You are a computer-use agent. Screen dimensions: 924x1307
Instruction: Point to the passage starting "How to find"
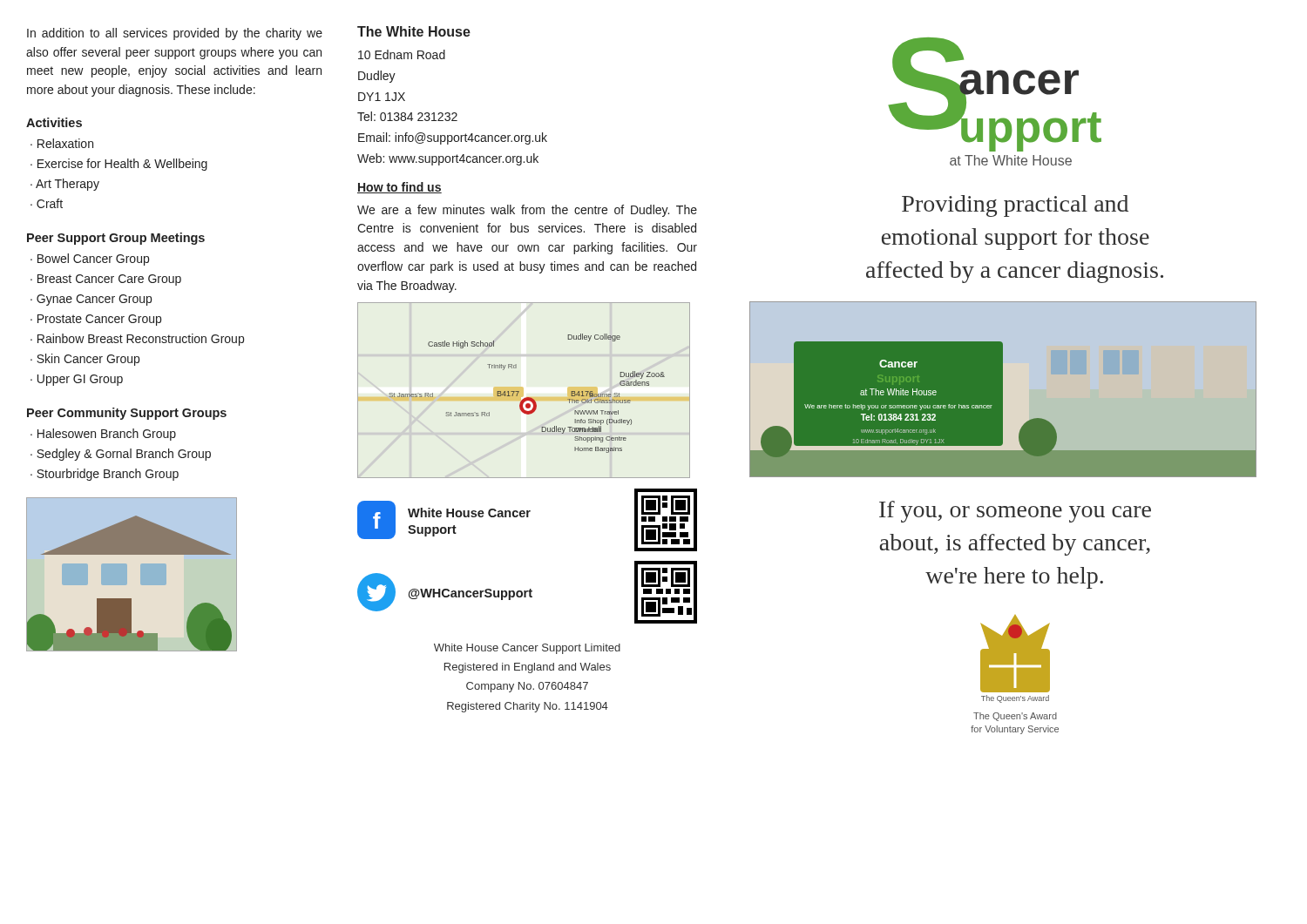pos(400,188)
